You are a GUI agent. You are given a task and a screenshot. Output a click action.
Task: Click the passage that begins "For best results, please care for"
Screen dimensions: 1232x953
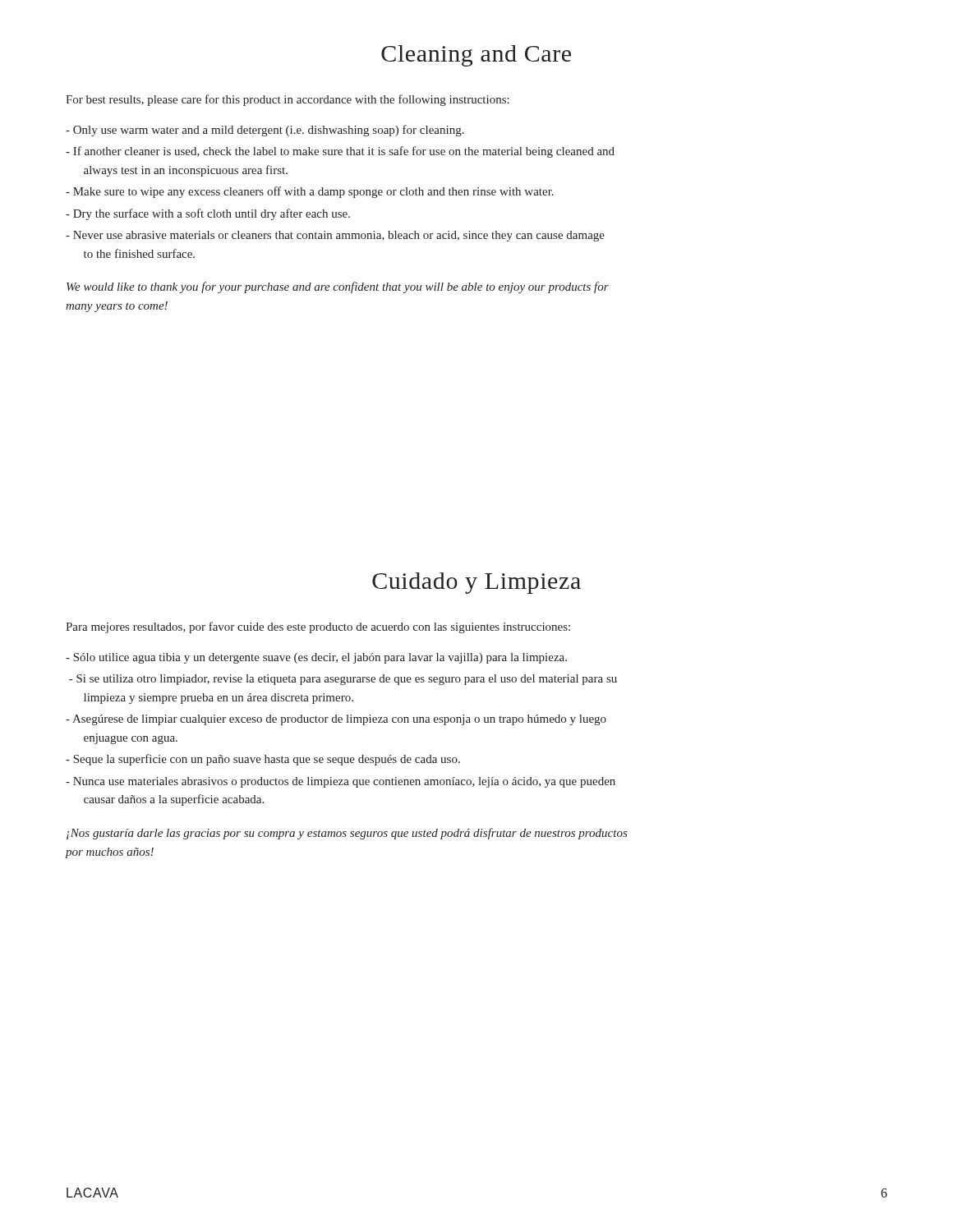coord(288,99)
